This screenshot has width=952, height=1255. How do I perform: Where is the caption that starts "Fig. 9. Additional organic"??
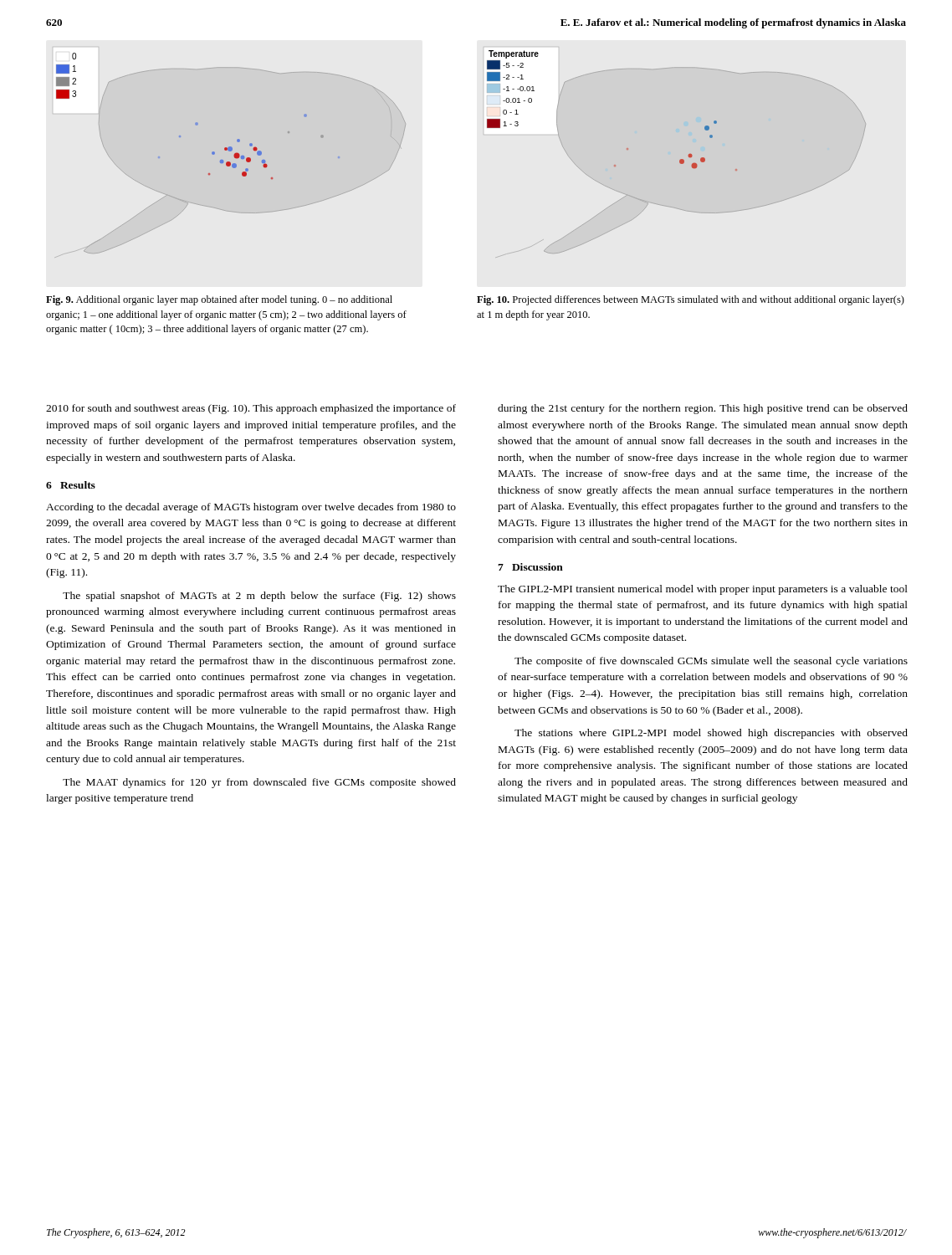[x=226, y=314]
